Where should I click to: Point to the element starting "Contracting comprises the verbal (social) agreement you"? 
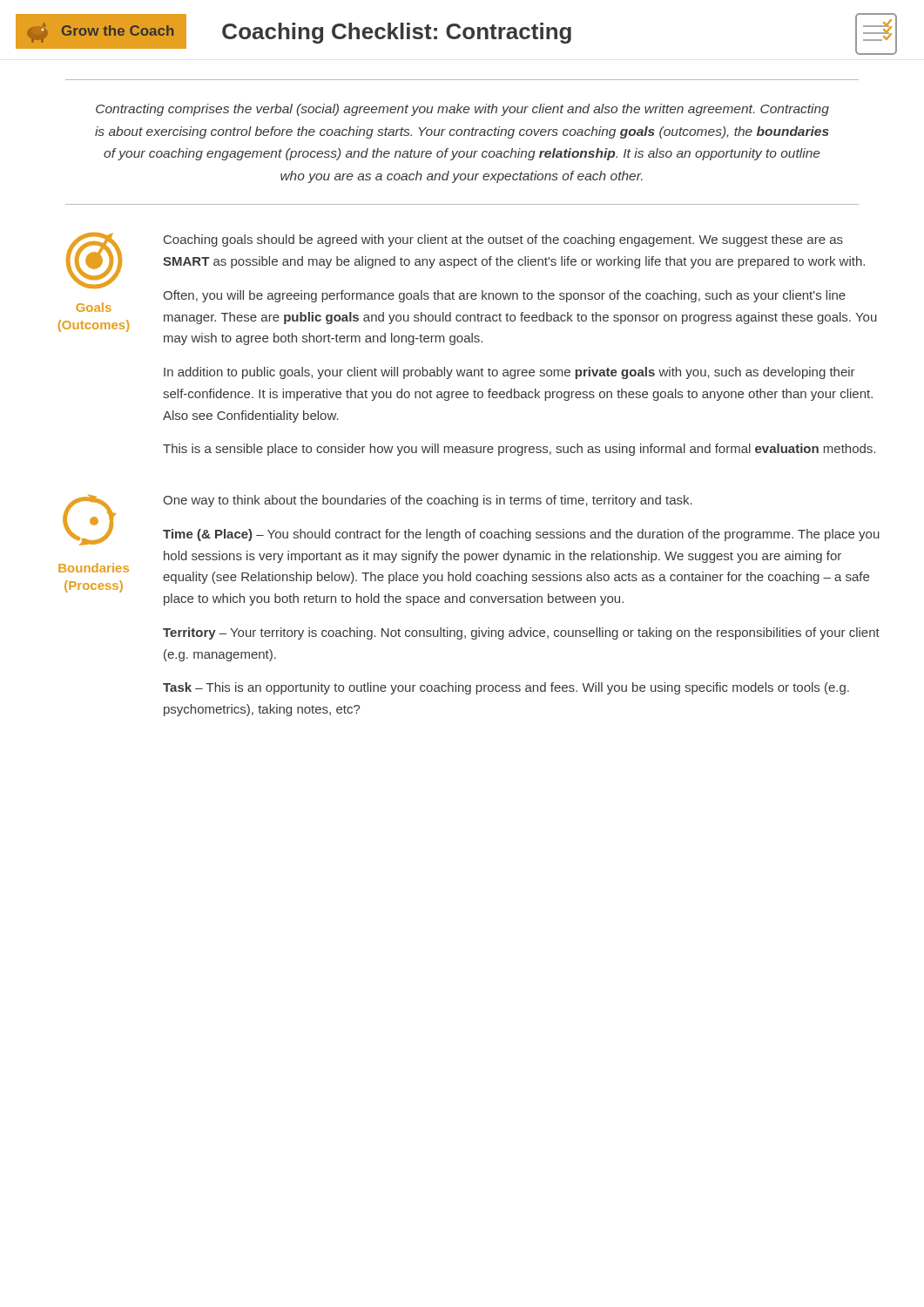pos(462,142)
